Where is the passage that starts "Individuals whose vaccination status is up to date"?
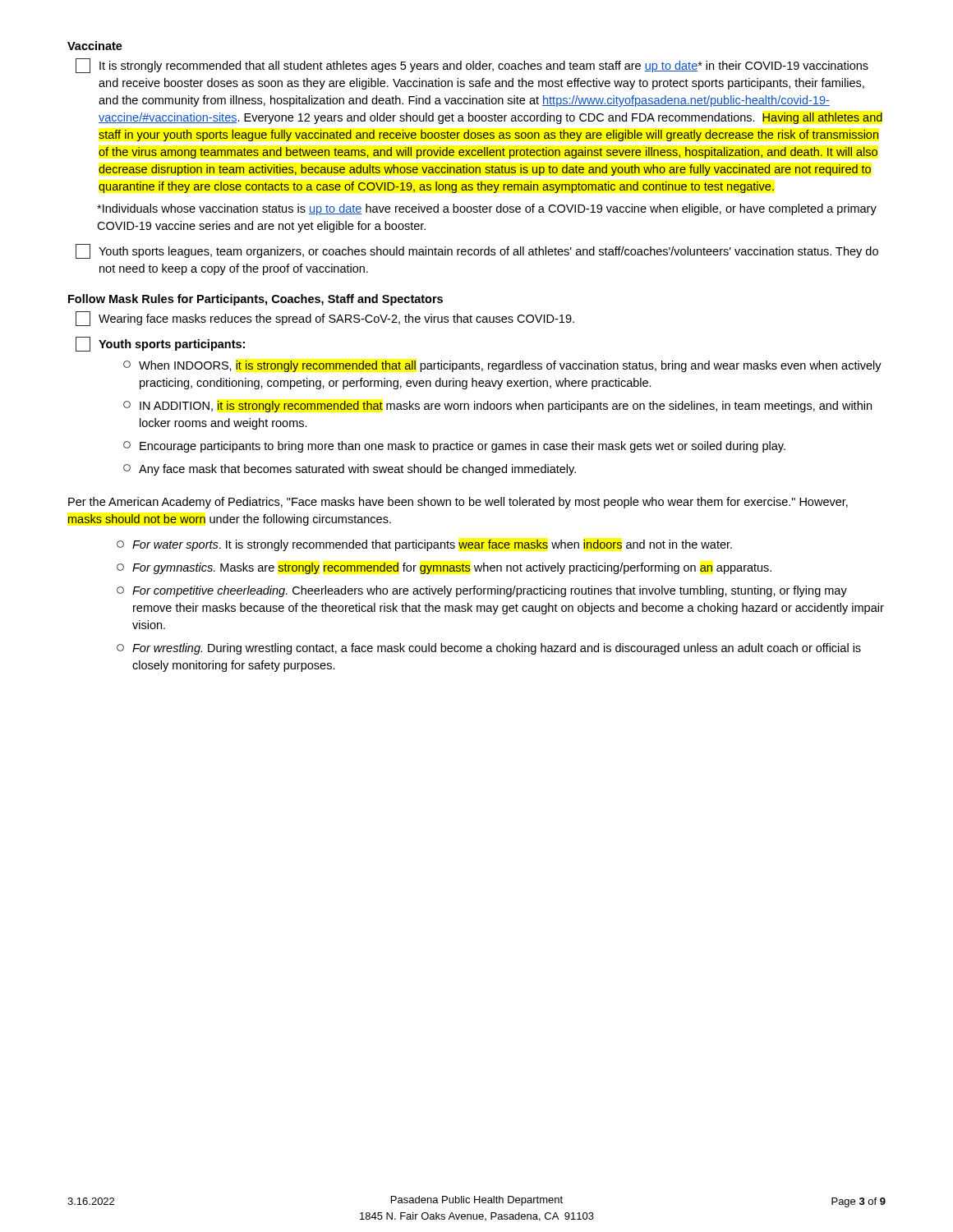Screen dimensions: 1232x953 (x=487, y=217)
